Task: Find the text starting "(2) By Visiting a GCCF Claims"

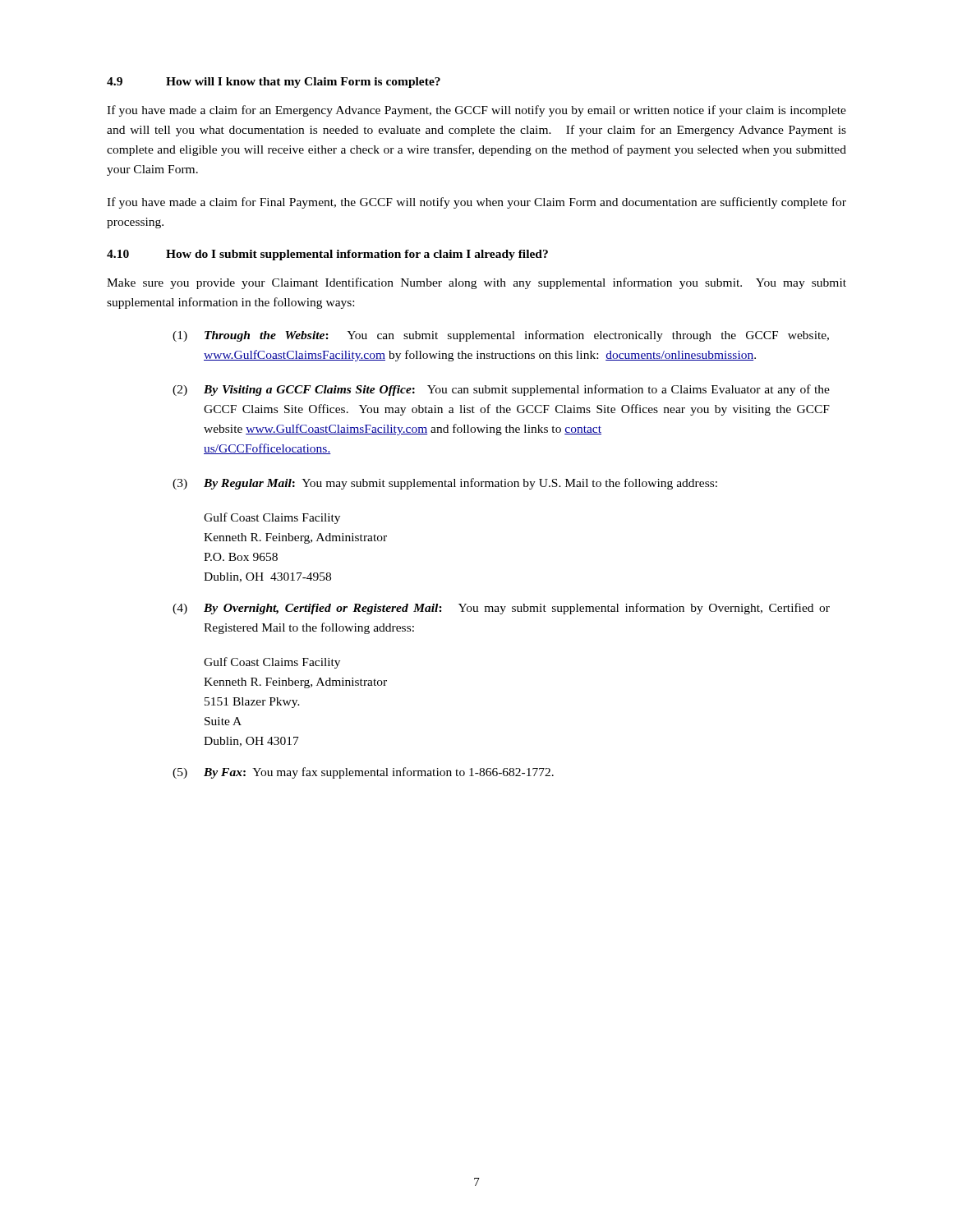Action: [x=501, y=419]
